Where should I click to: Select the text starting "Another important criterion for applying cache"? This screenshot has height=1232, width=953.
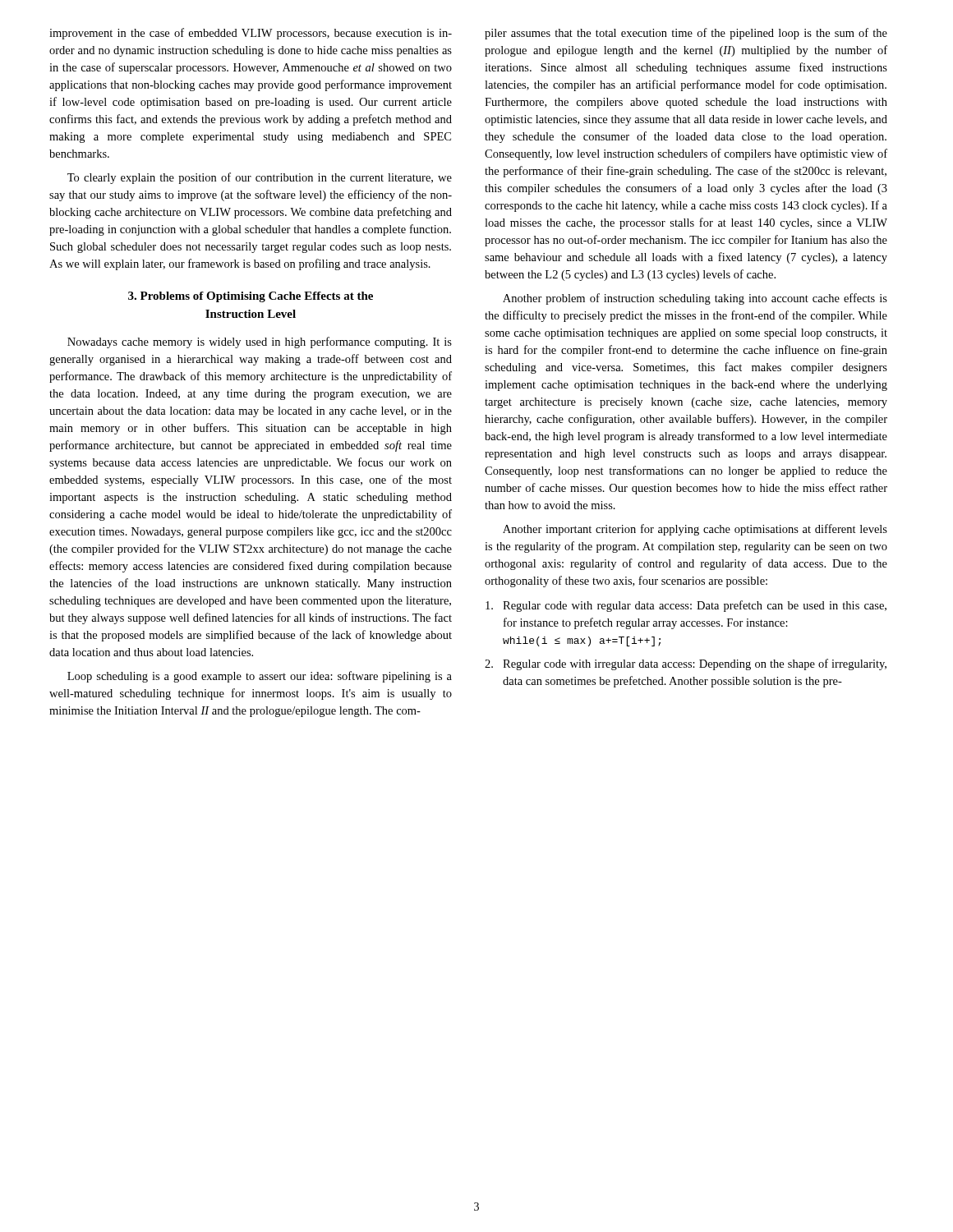coord(686,556)
